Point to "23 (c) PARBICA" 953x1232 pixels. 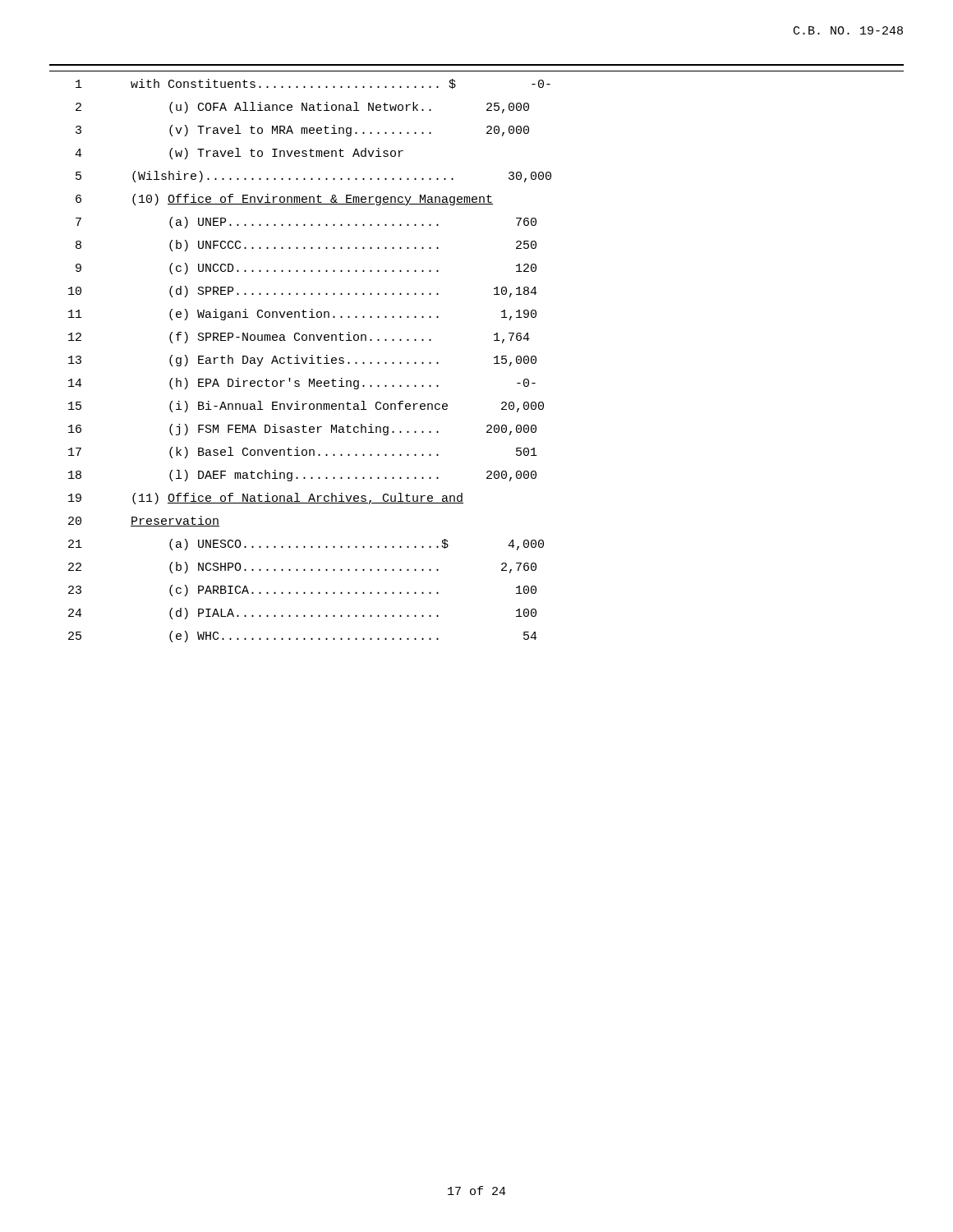302,591
